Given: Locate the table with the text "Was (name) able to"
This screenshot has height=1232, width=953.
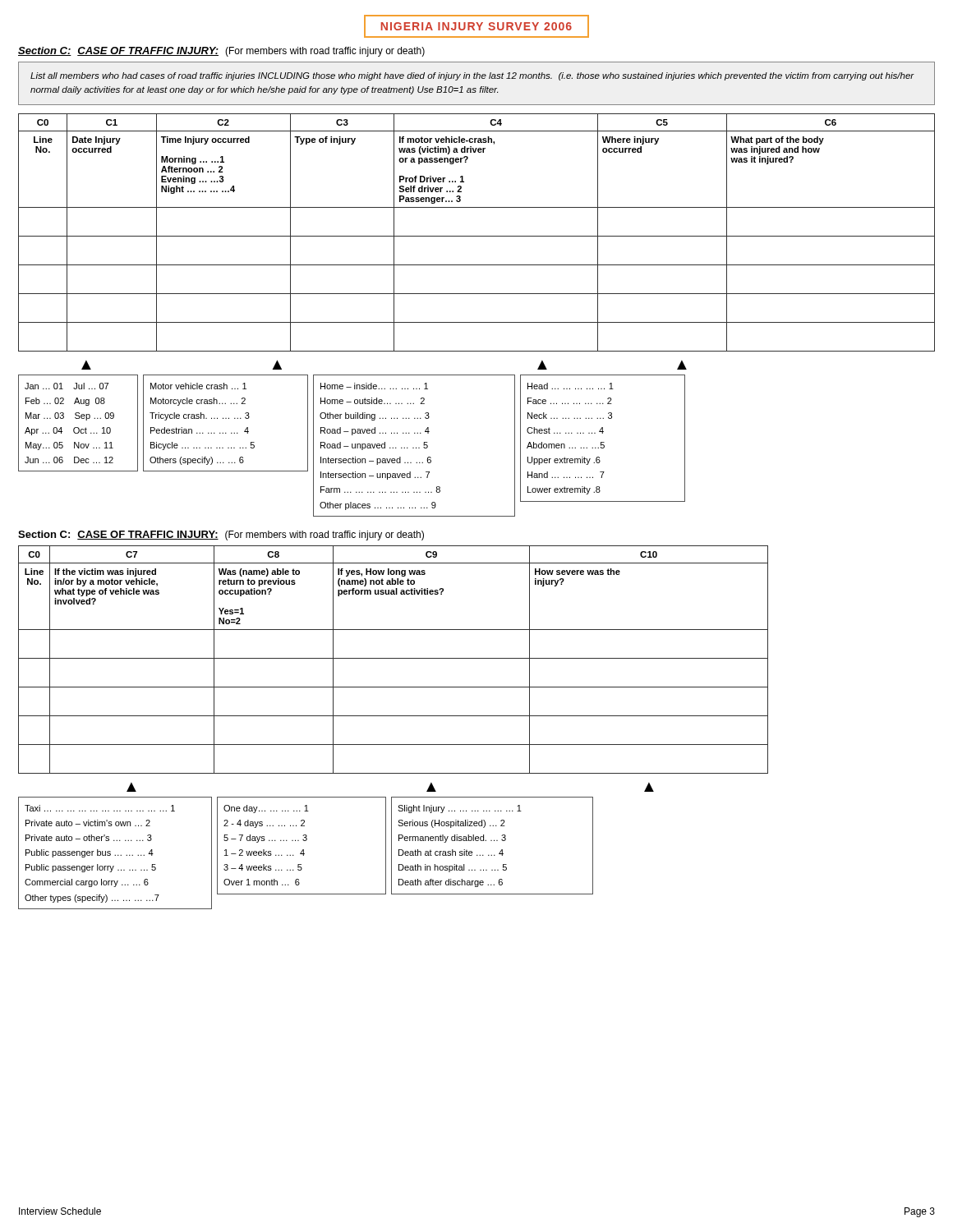Looking at the screenshot, I should point(476,659).
